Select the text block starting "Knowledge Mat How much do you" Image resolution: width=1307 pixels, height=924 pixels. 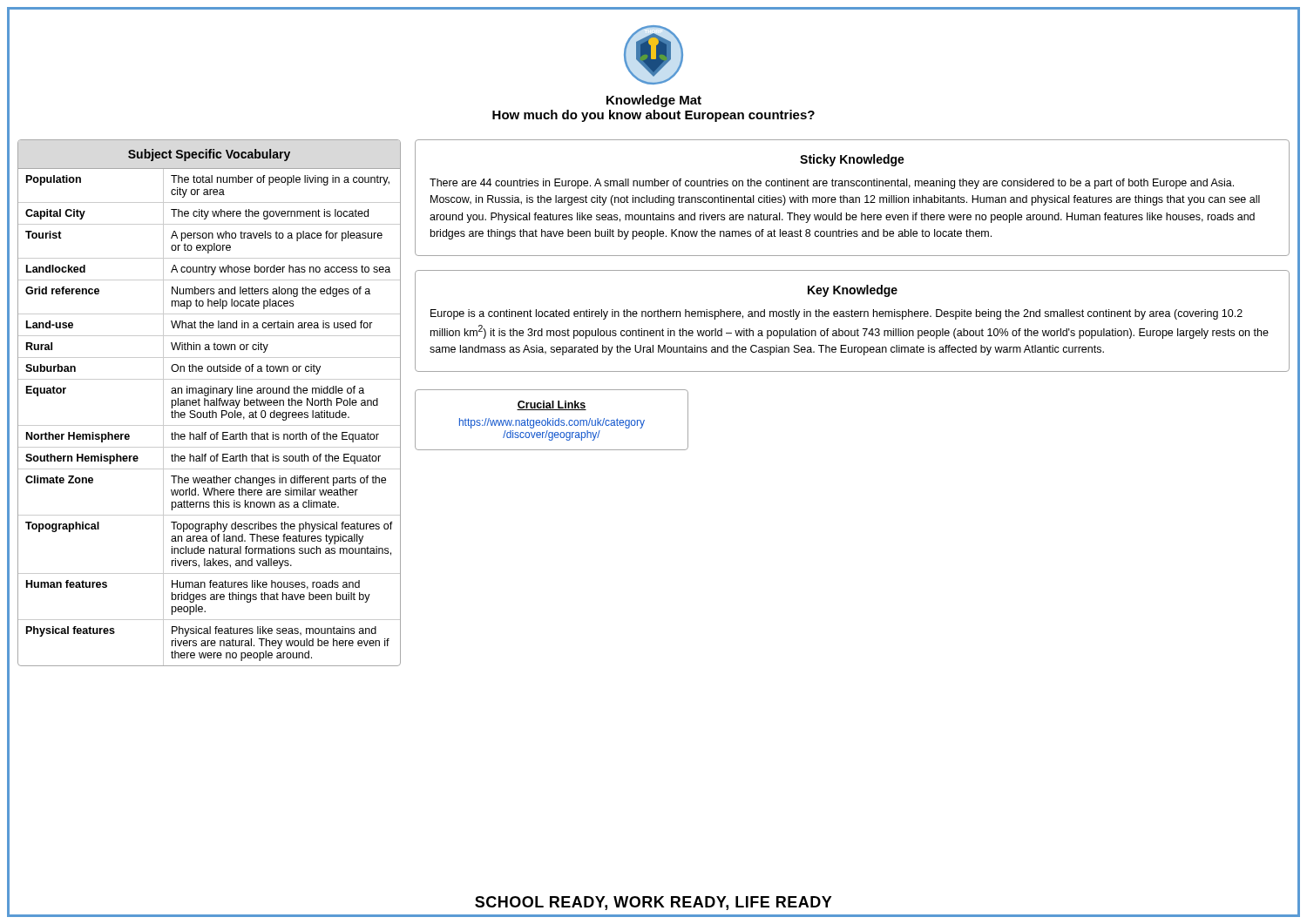tap(654, 107)
